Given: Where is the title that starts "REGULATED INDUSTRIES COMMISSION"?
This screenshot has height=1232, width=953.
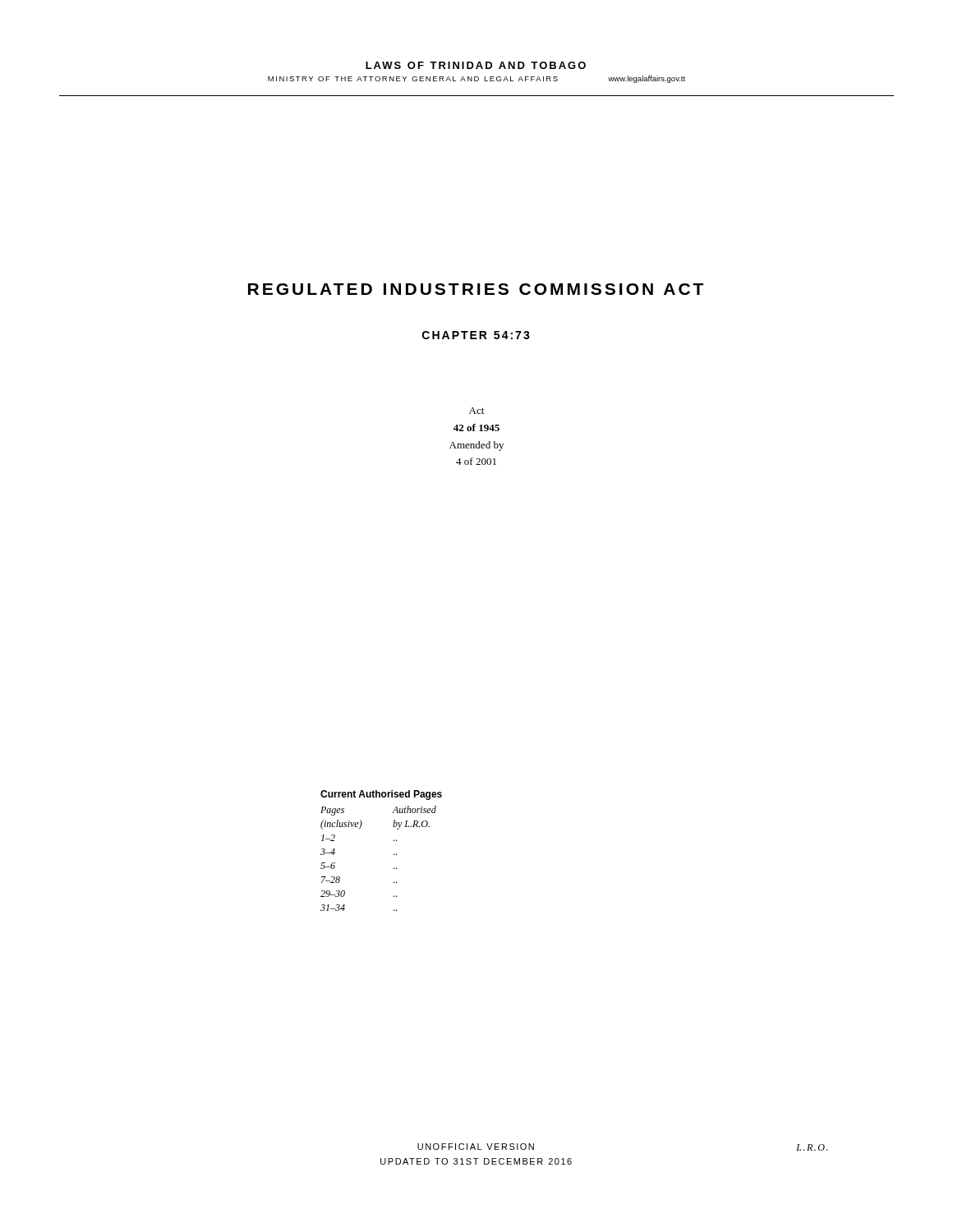Looking at the screenshot, I should pyautogui.click(x=476, y=289).
